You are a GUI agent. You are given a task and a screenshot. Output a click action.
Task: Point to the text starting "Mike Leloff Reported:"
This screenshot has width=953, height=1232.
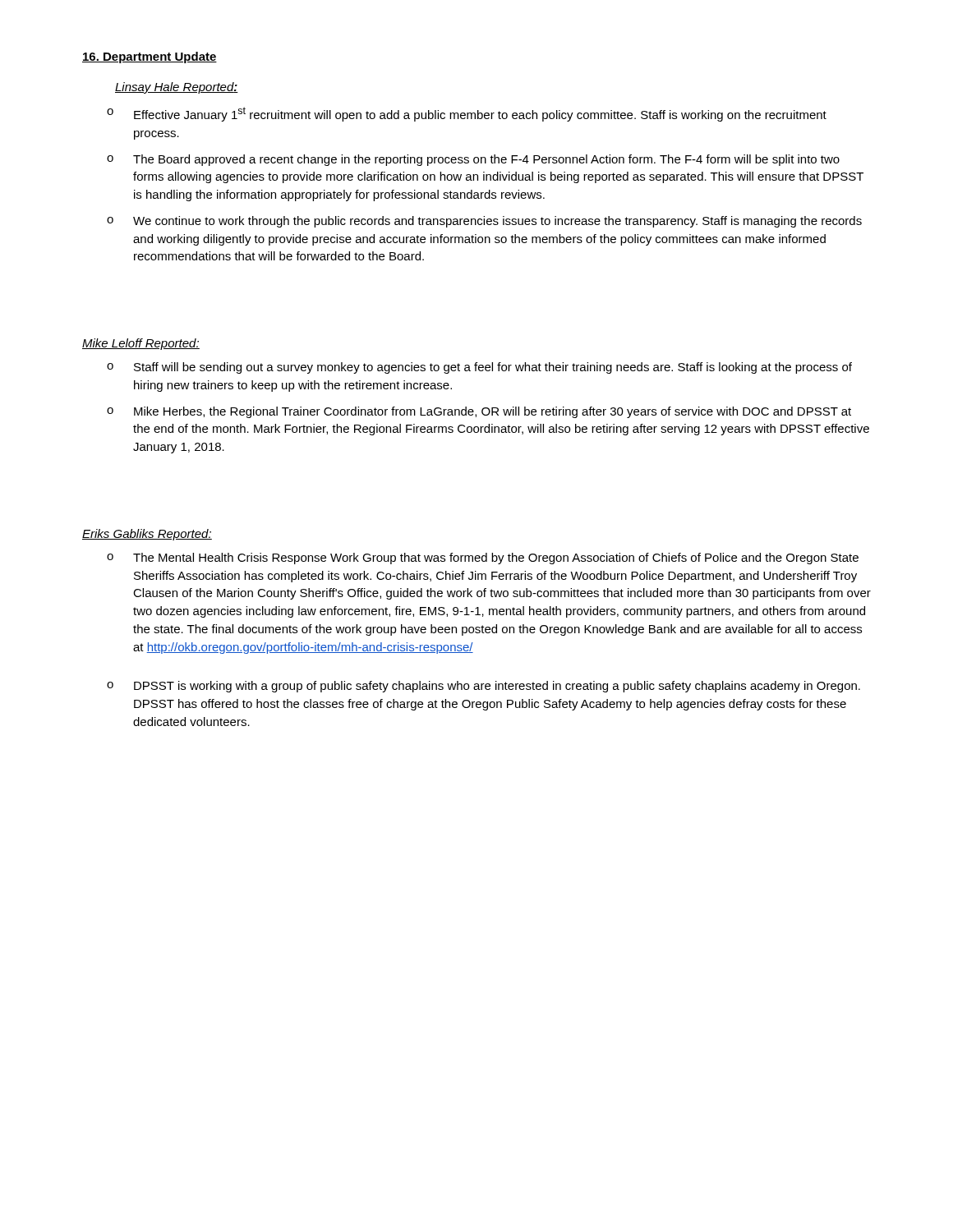coord(141,343)
